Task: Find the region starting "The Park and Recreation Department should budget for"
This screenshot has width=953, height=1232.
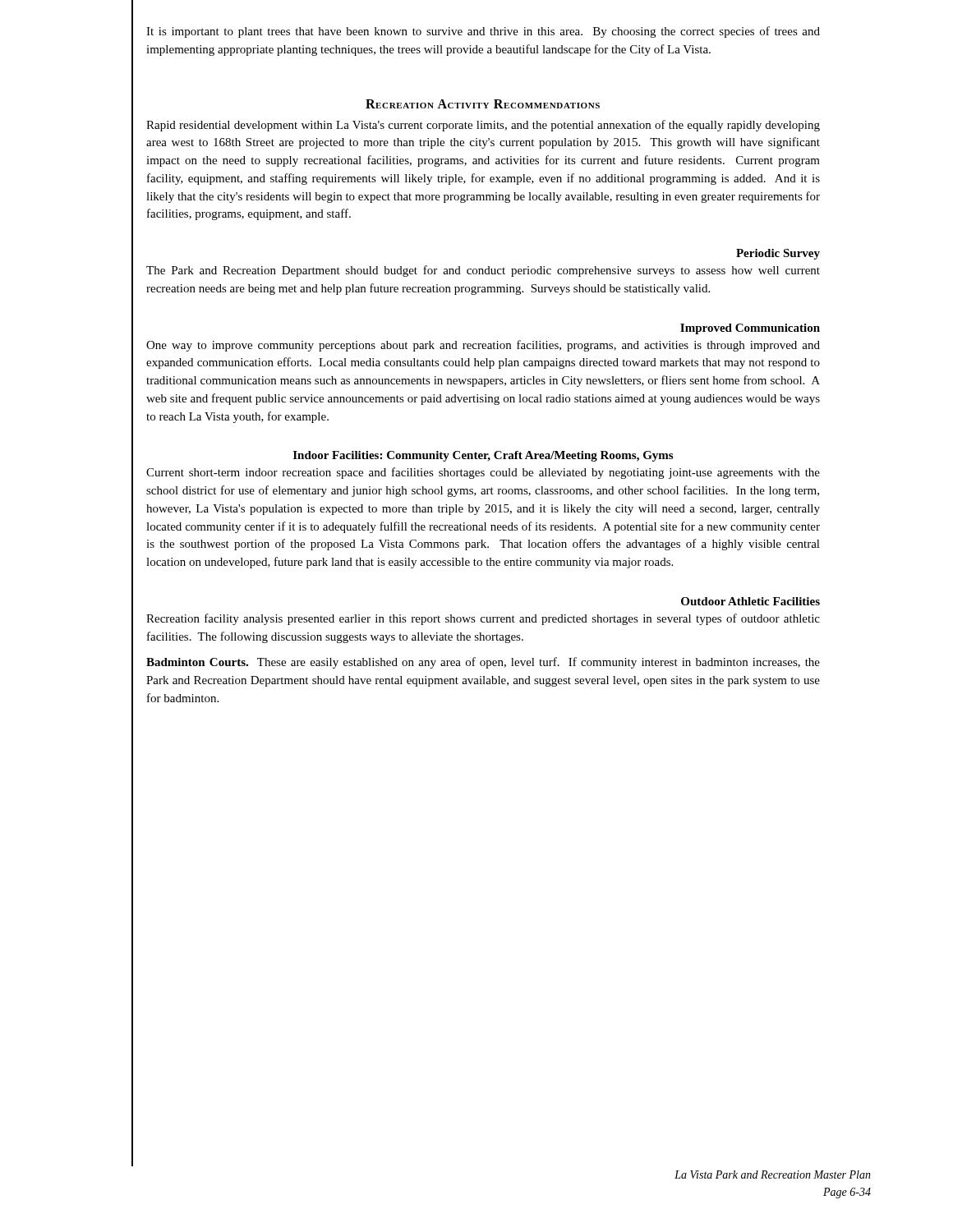Action: click(483, 279)
